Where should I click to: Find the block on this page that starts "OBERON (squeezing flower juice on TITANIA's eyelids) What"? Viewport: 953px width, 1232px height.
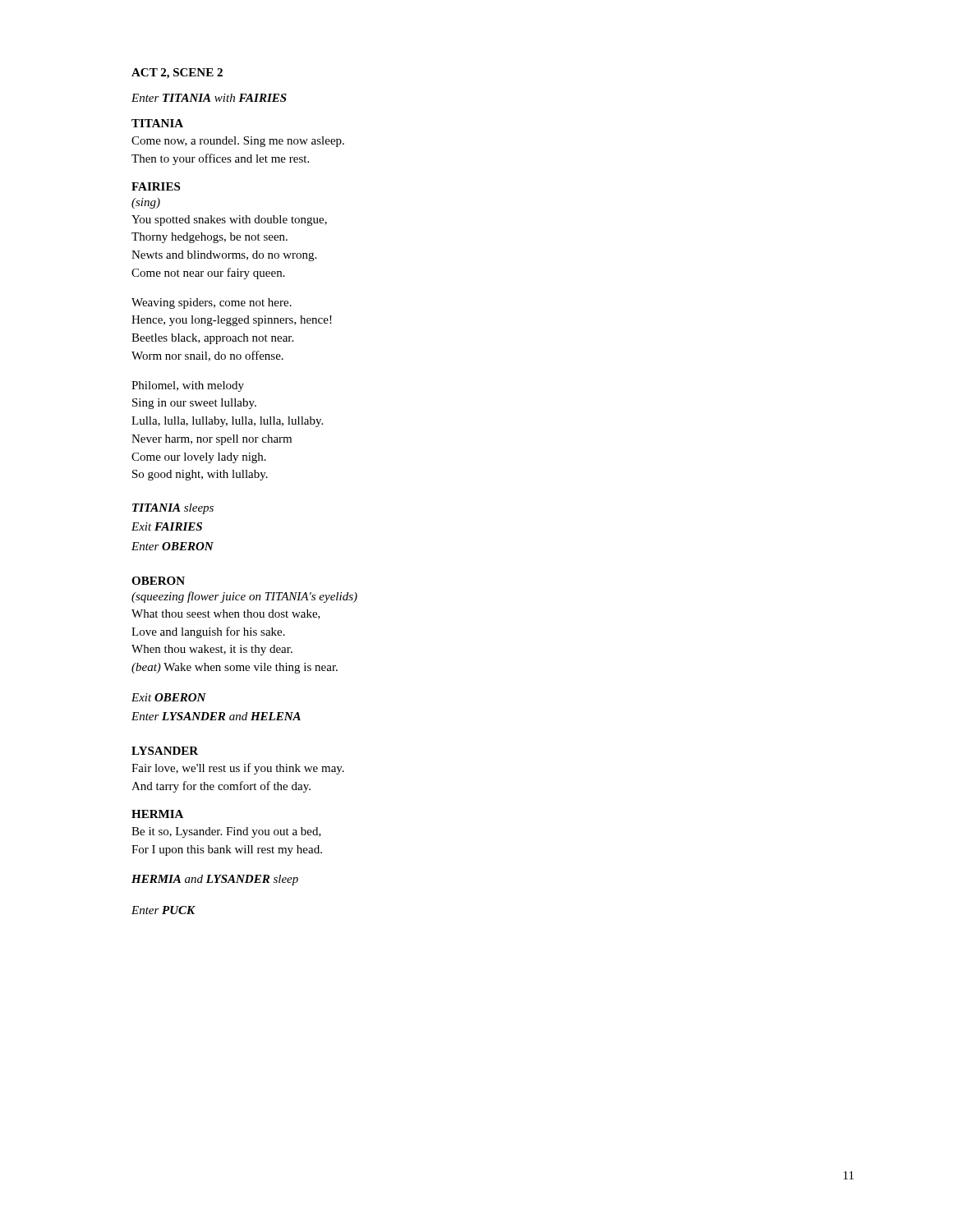(158, 581)
